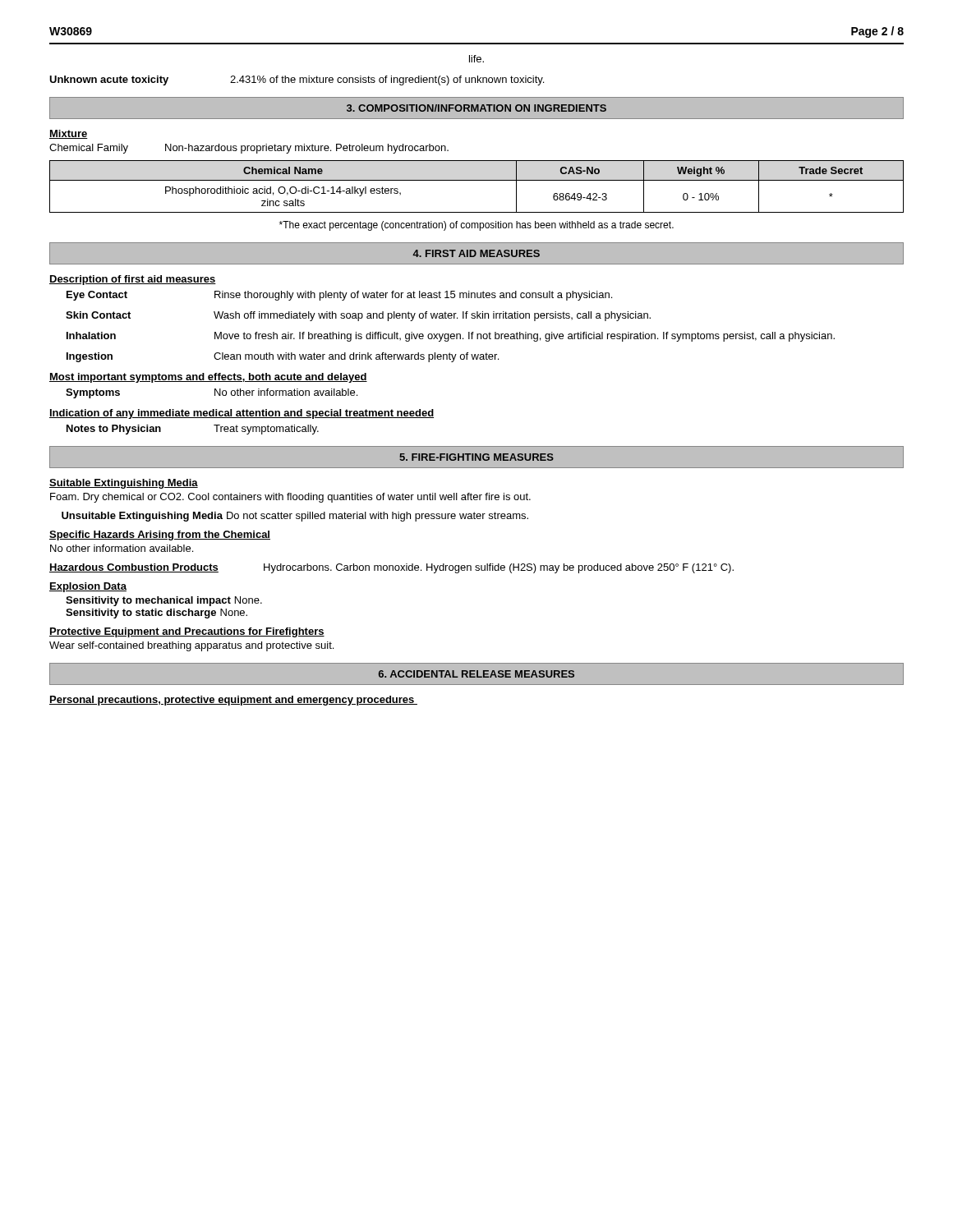Click a footnote
Screen dimensions: 1232x953
click(476, 225)
